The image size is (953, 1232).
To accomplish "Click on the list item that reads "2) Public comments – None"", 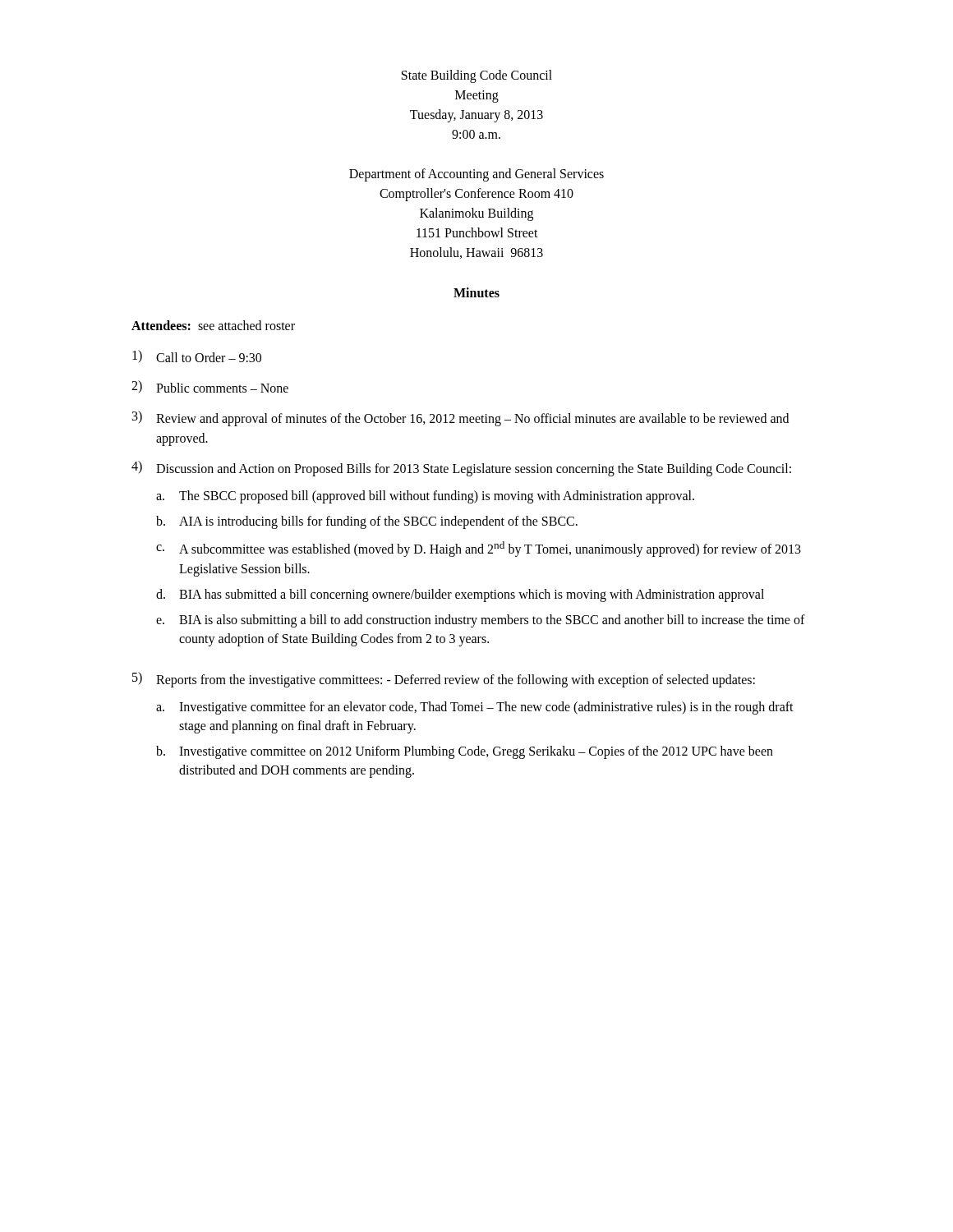I will click(210, 386).
